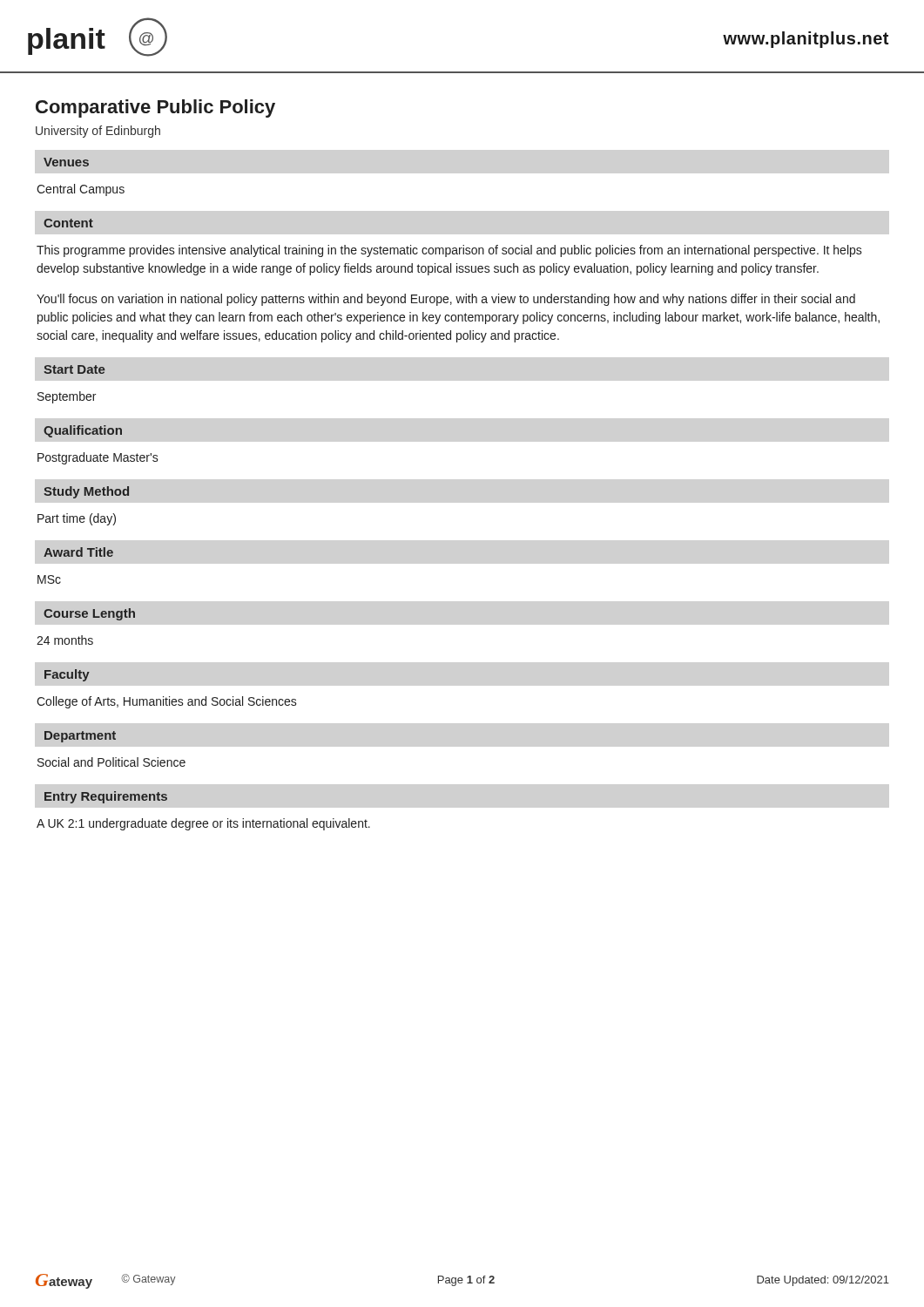Locate the region starting "Entry Requirements"
The width and height of the screenshot is (924, 1307).
(x=106, y=796)
